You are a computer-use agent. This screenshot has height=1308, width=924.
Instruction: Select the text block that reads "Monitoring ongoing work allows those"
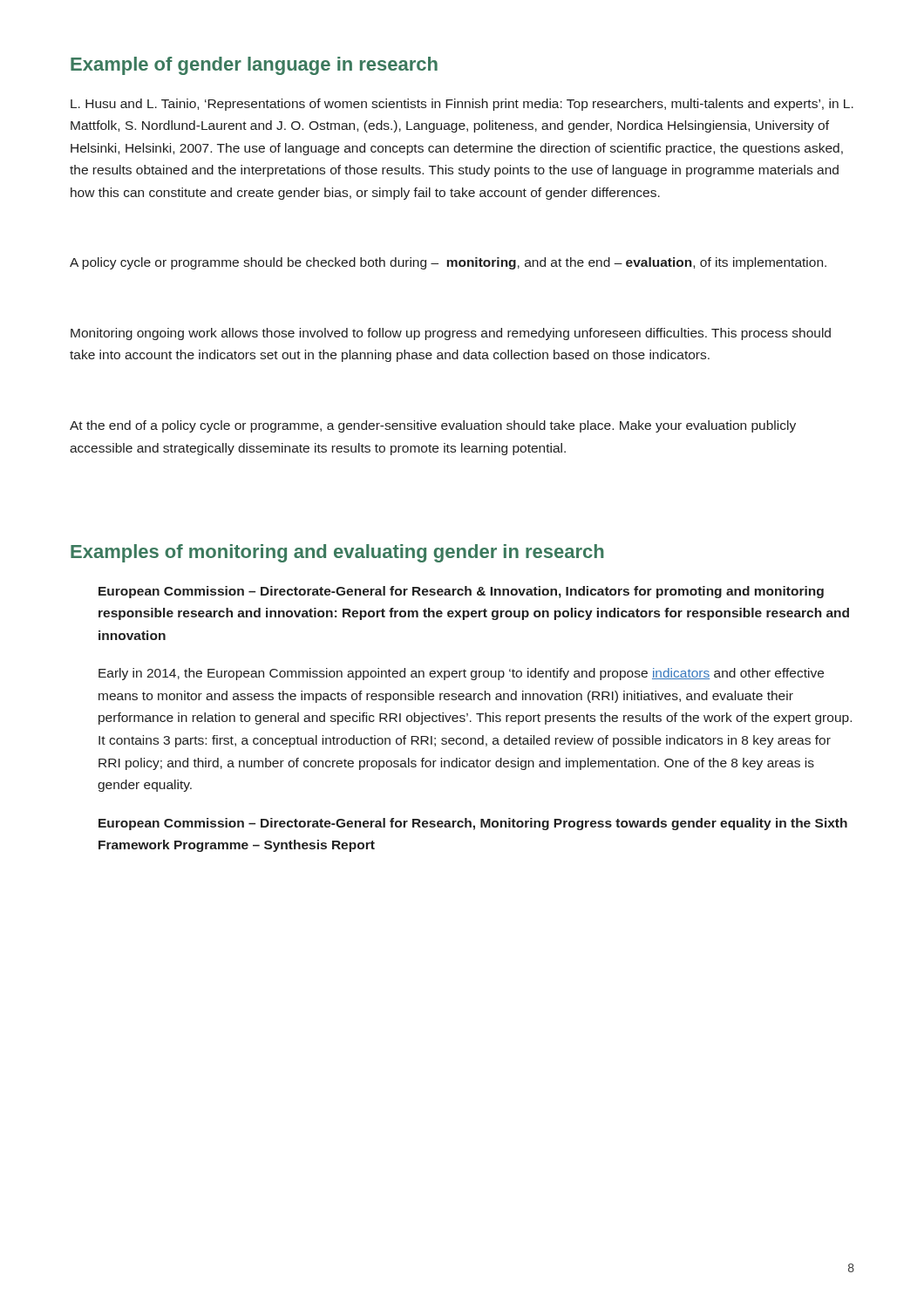tap(462, 344)
